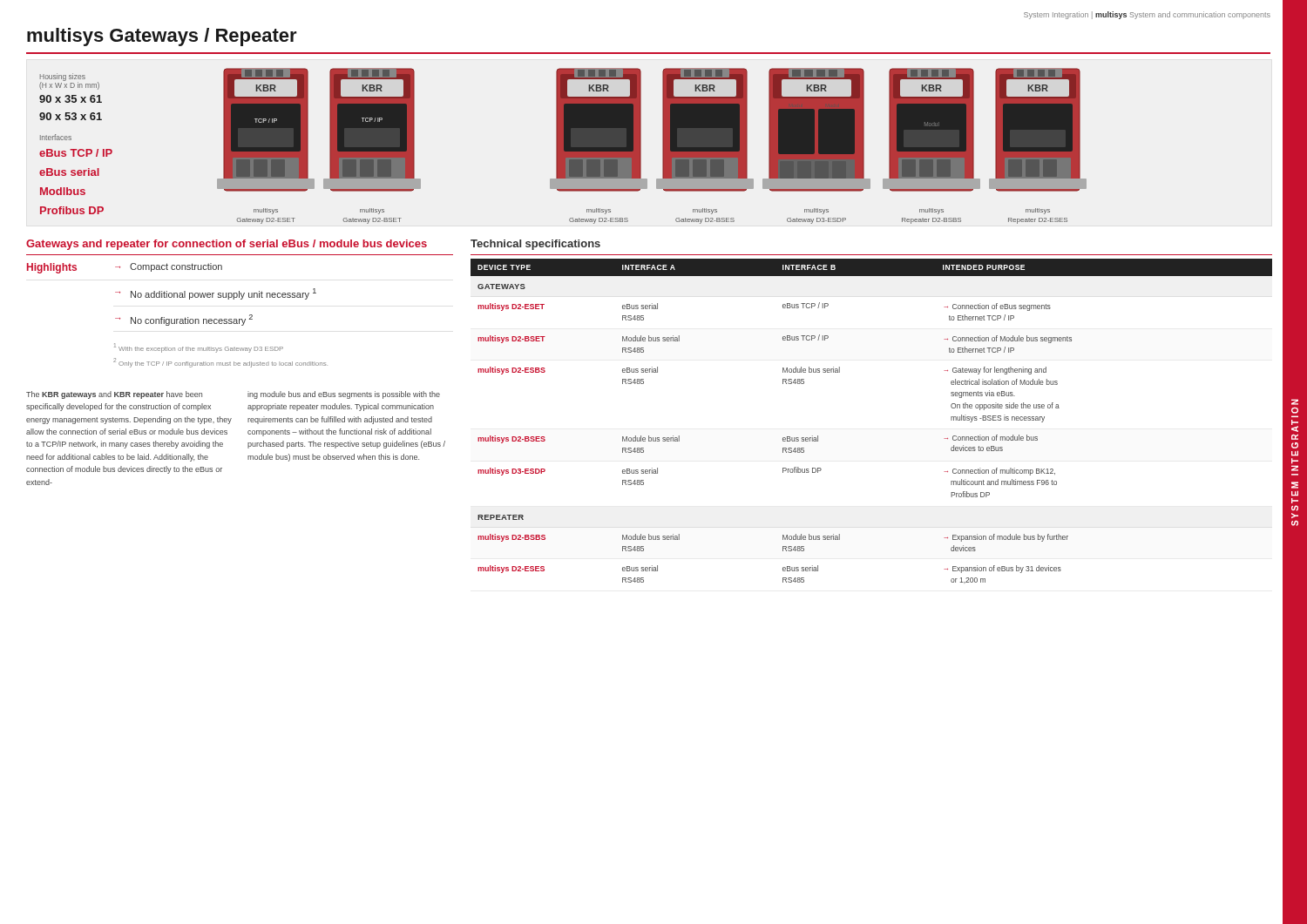This screenshot has width=1307, height=924.
Task: Click the passage that begins "ing module bus and eBus segments is possible"
Action: pyautogui.click(x=346, y=426)
